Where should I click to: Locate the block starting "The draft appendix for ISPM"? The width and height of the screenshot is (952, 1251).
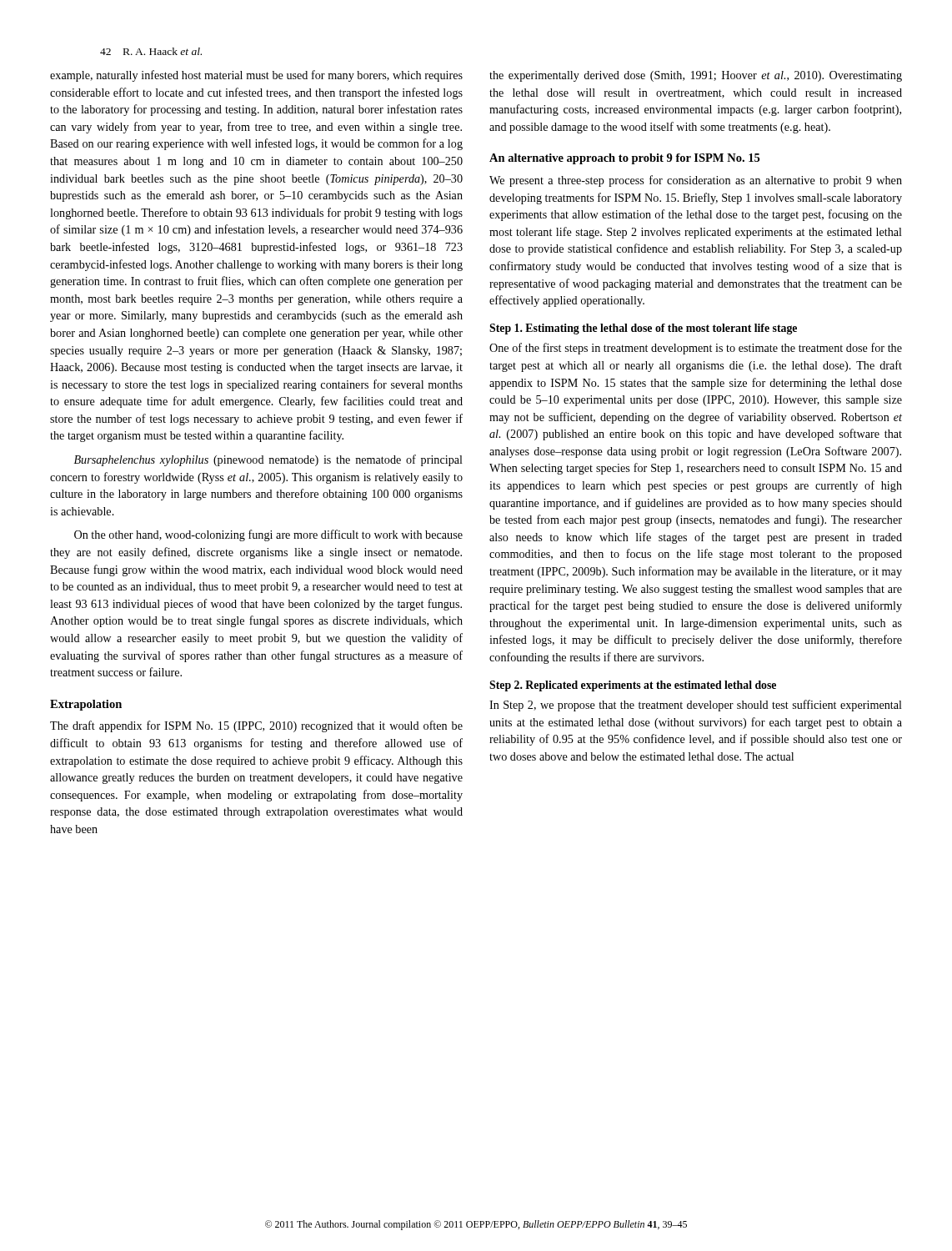[x=256, y=778]
